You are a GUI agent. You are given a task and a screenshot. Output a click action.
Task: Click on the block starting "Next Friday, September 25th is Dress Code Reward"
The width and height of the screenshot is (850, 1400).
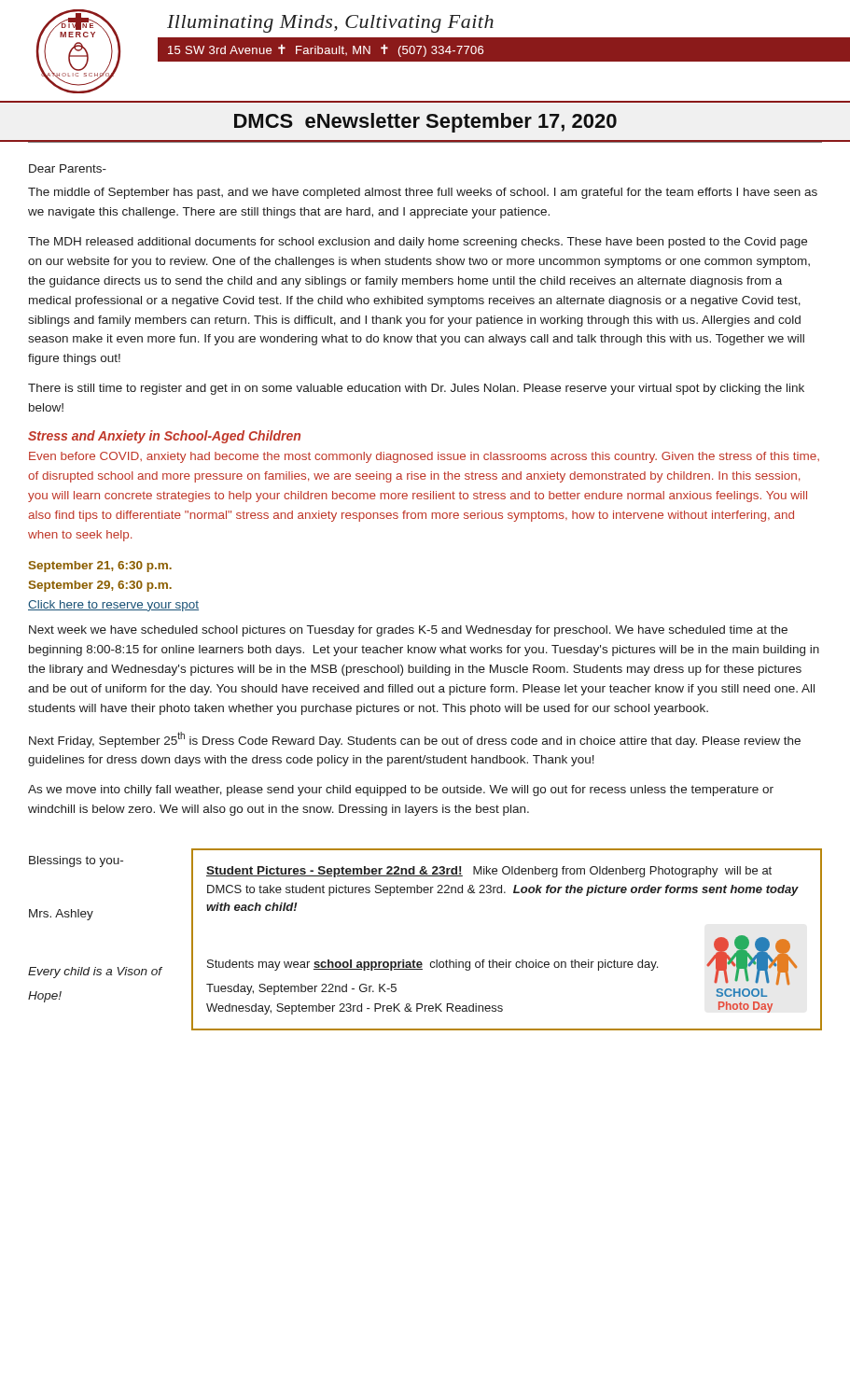point(415,748)
